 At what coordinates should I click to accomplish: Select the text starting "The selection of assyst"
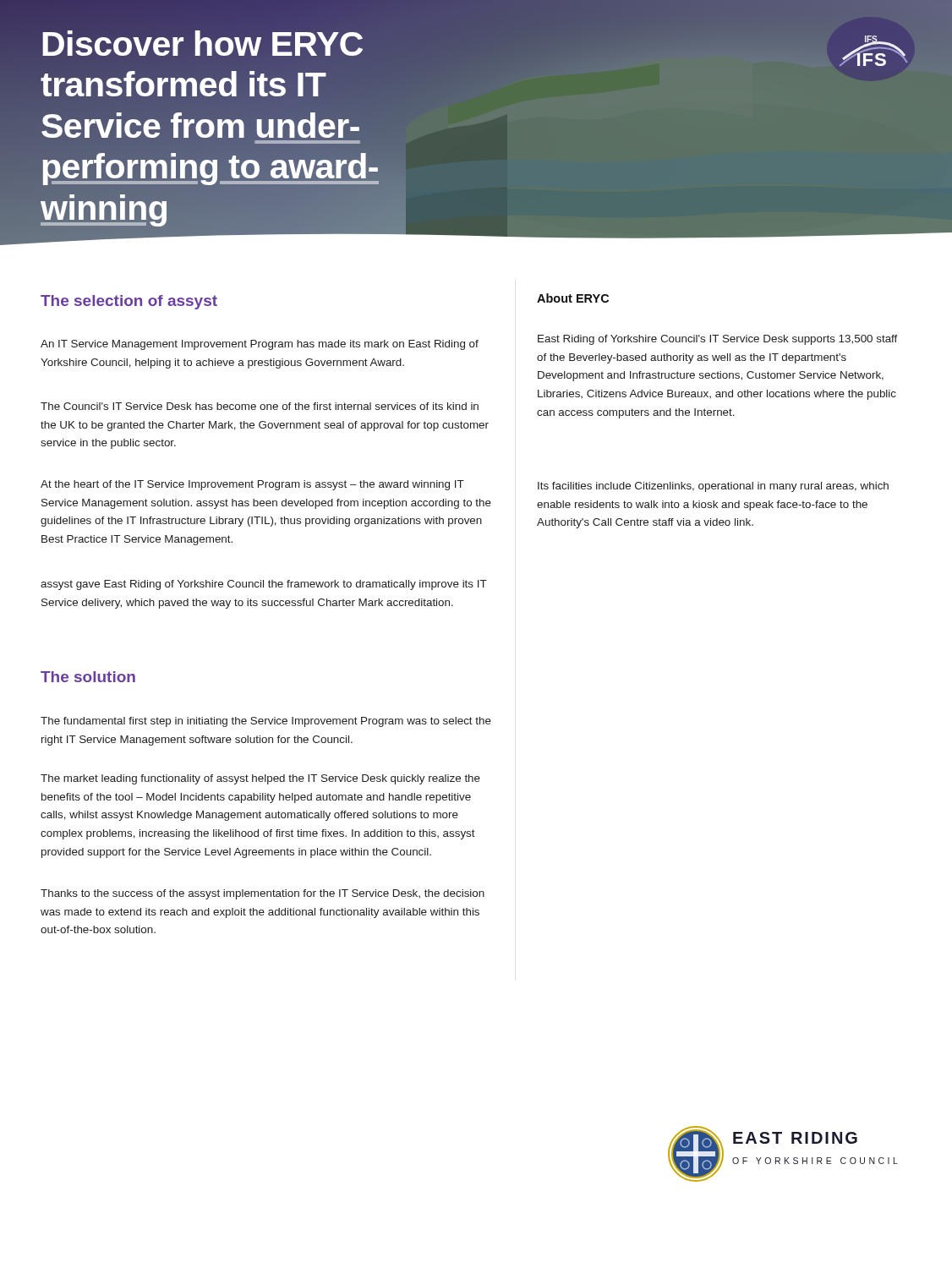129,301
